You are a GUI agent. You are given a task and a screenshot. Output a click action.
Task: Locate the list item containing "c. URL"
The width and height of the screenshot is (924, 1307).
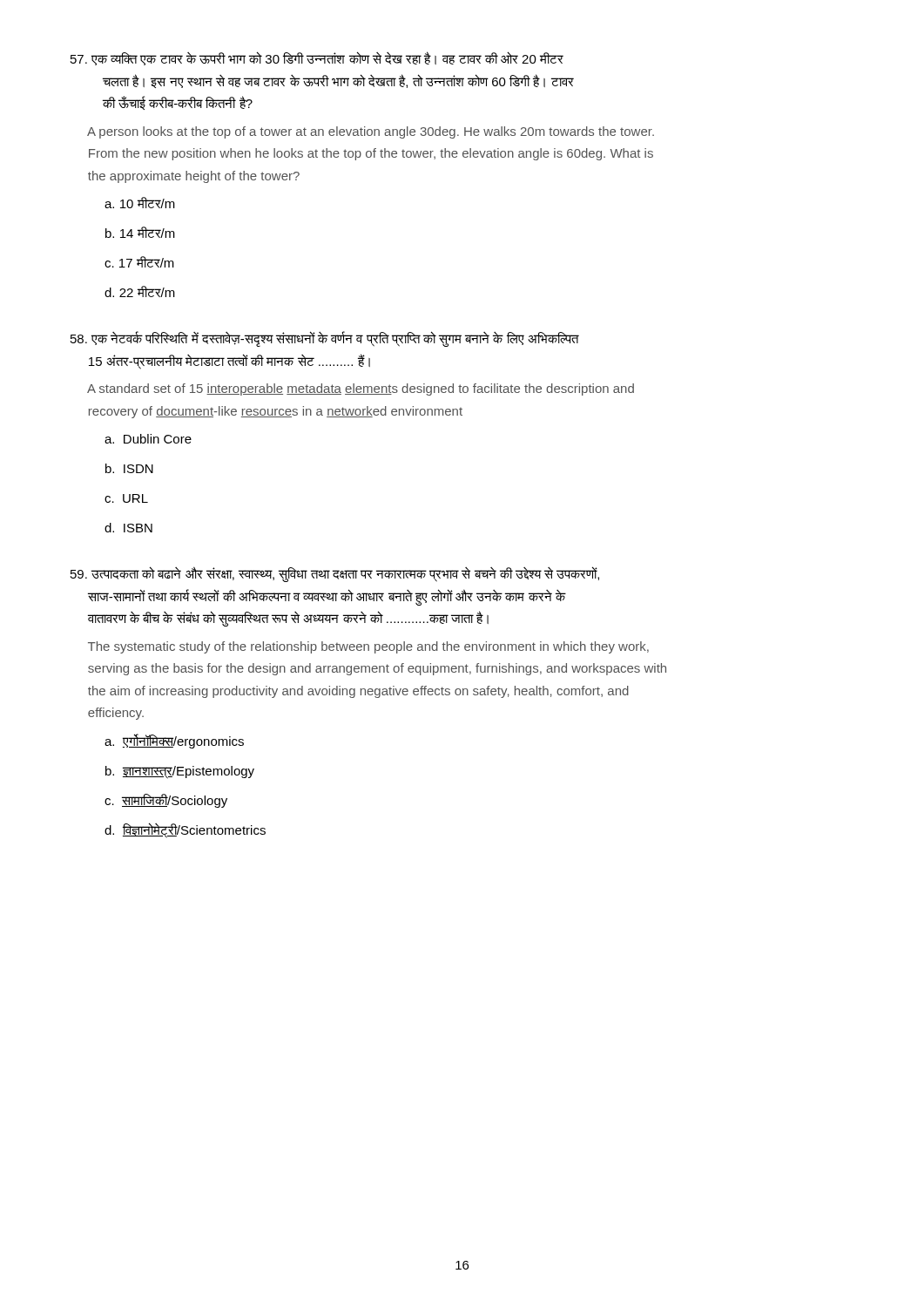point(126,498)
